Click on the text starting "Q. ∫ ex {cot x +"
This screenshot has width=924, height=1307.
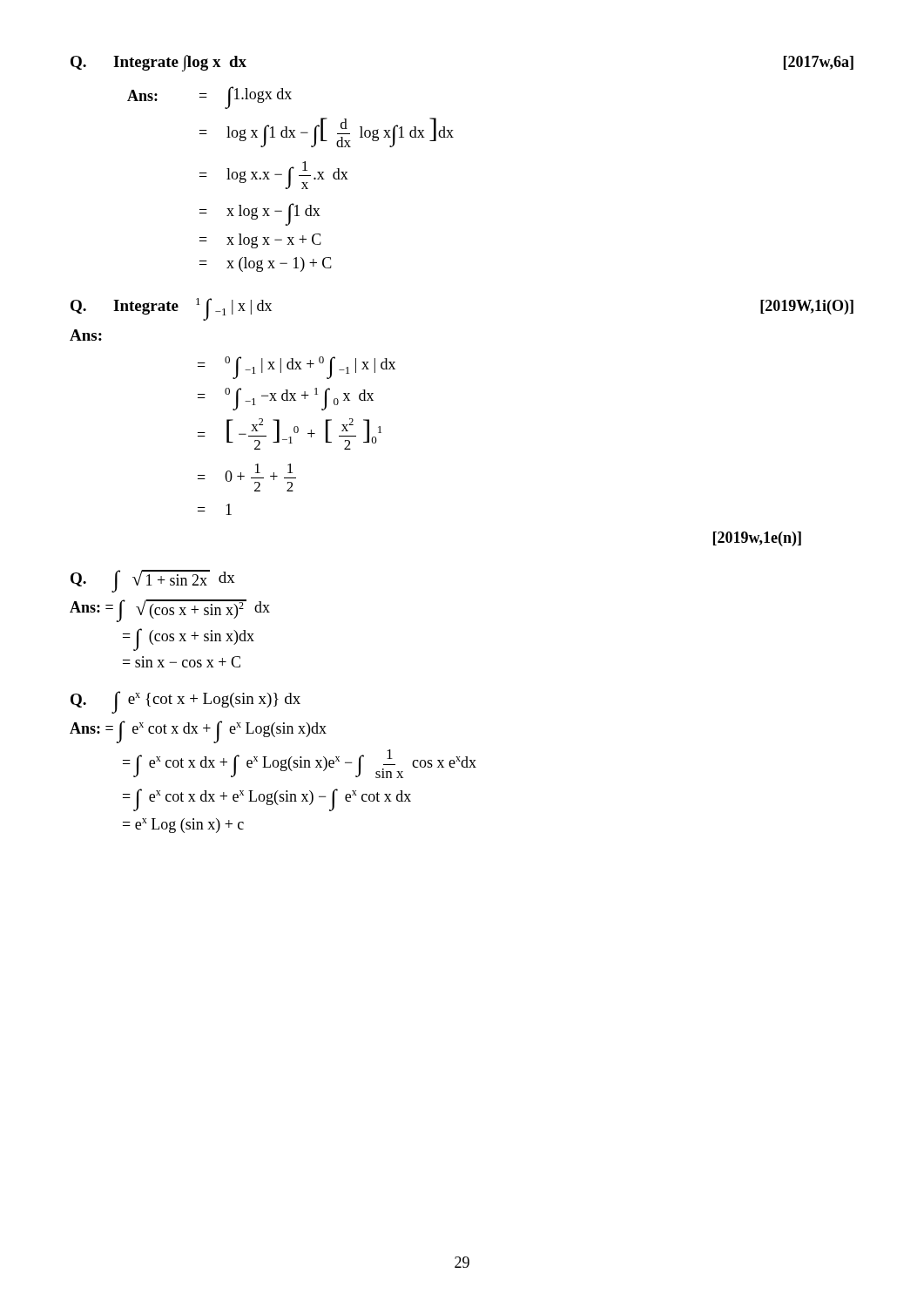(185, 701)
